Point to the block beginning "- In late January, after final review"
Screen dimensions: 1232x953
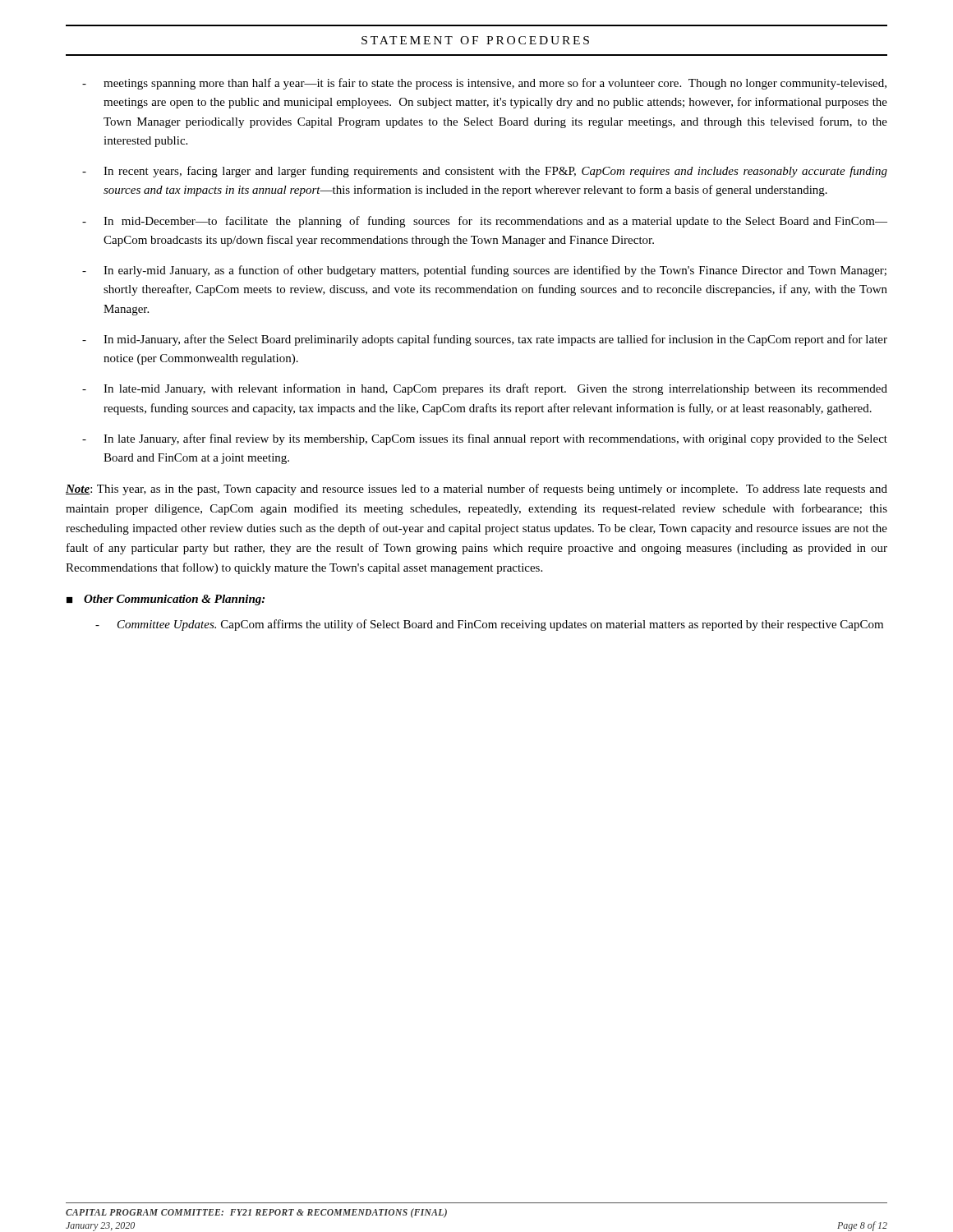[485, 448]
